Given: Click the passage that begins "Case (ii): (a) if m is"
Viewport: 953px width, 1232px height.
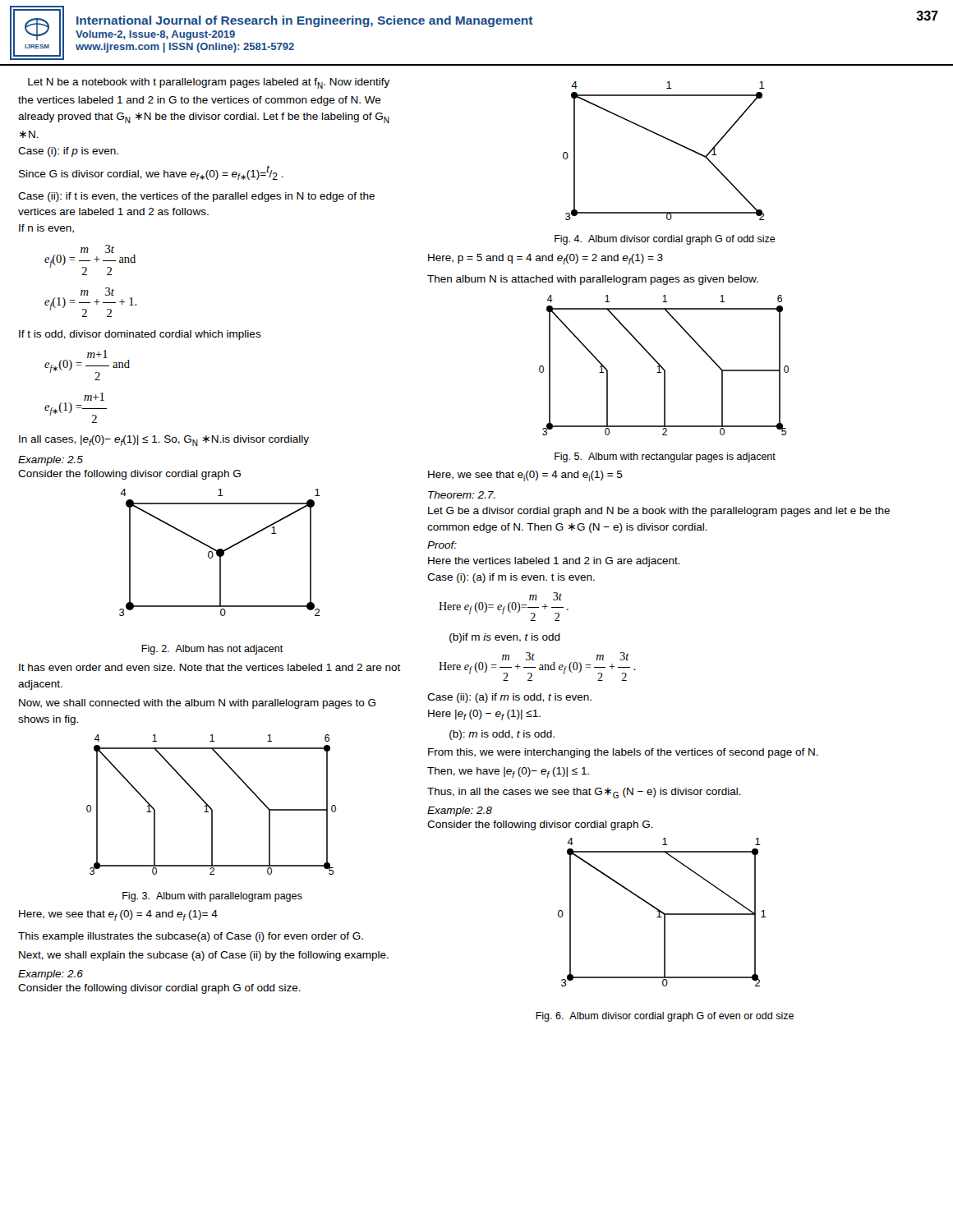Looking at the screenshot, I should tap(510, 706).
